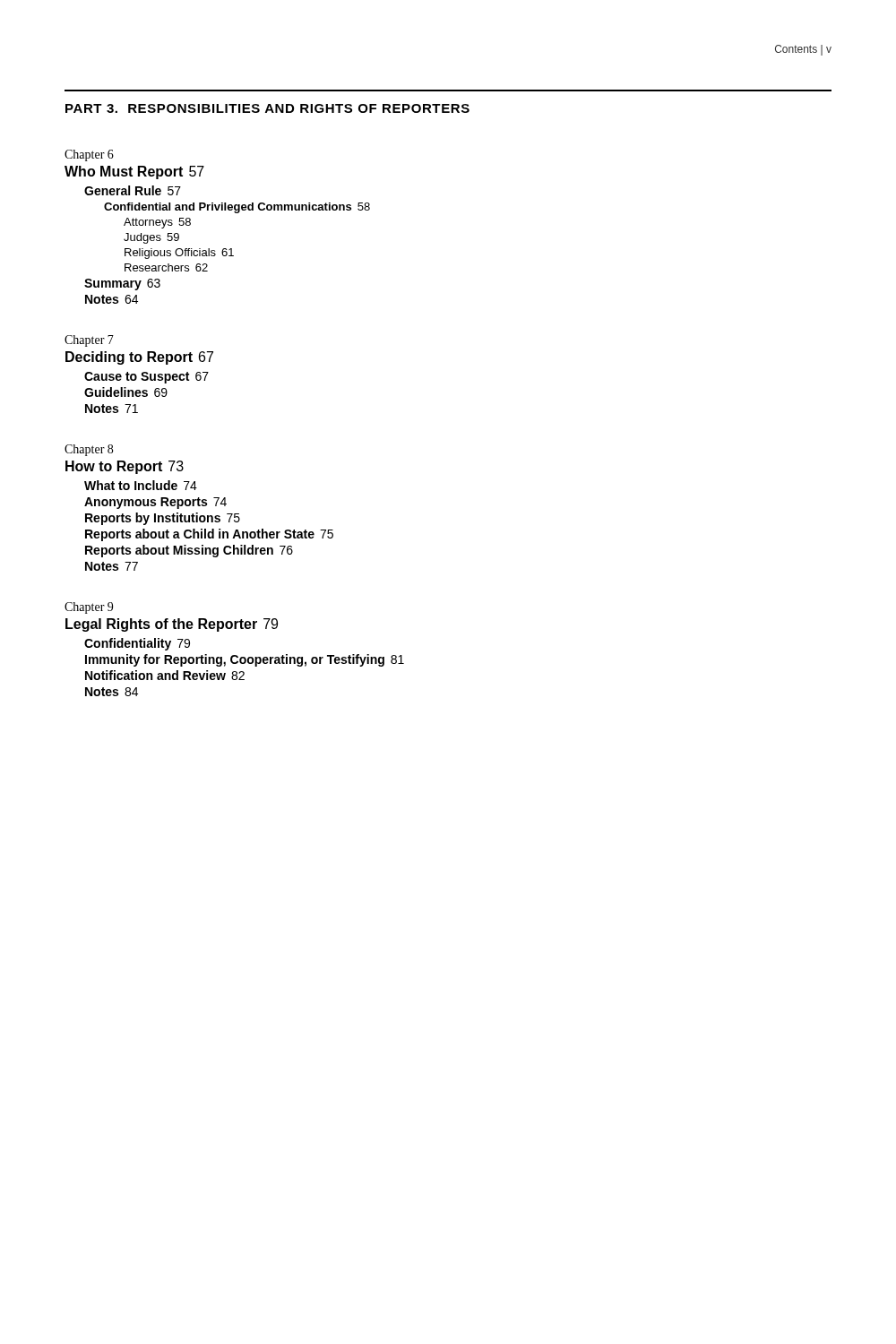
Task: Locate the list item that reads "Deciding to Report67"
Action: (139, 357)
